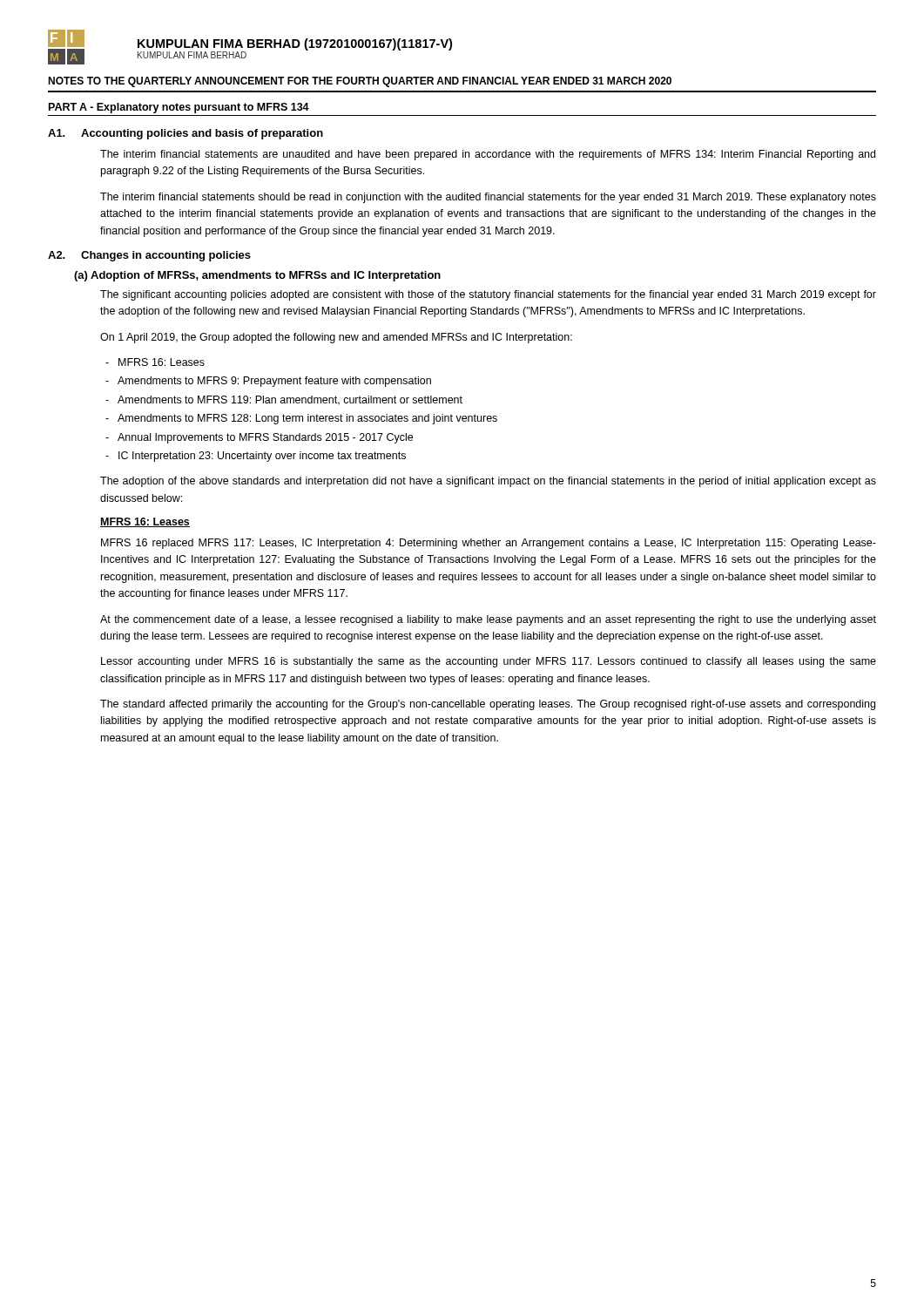This screenshot has height=1307, width=924.
Task: Locate the text starting "PART A - Explanatory notes pursuant"
Action: (x=178, y=107)
